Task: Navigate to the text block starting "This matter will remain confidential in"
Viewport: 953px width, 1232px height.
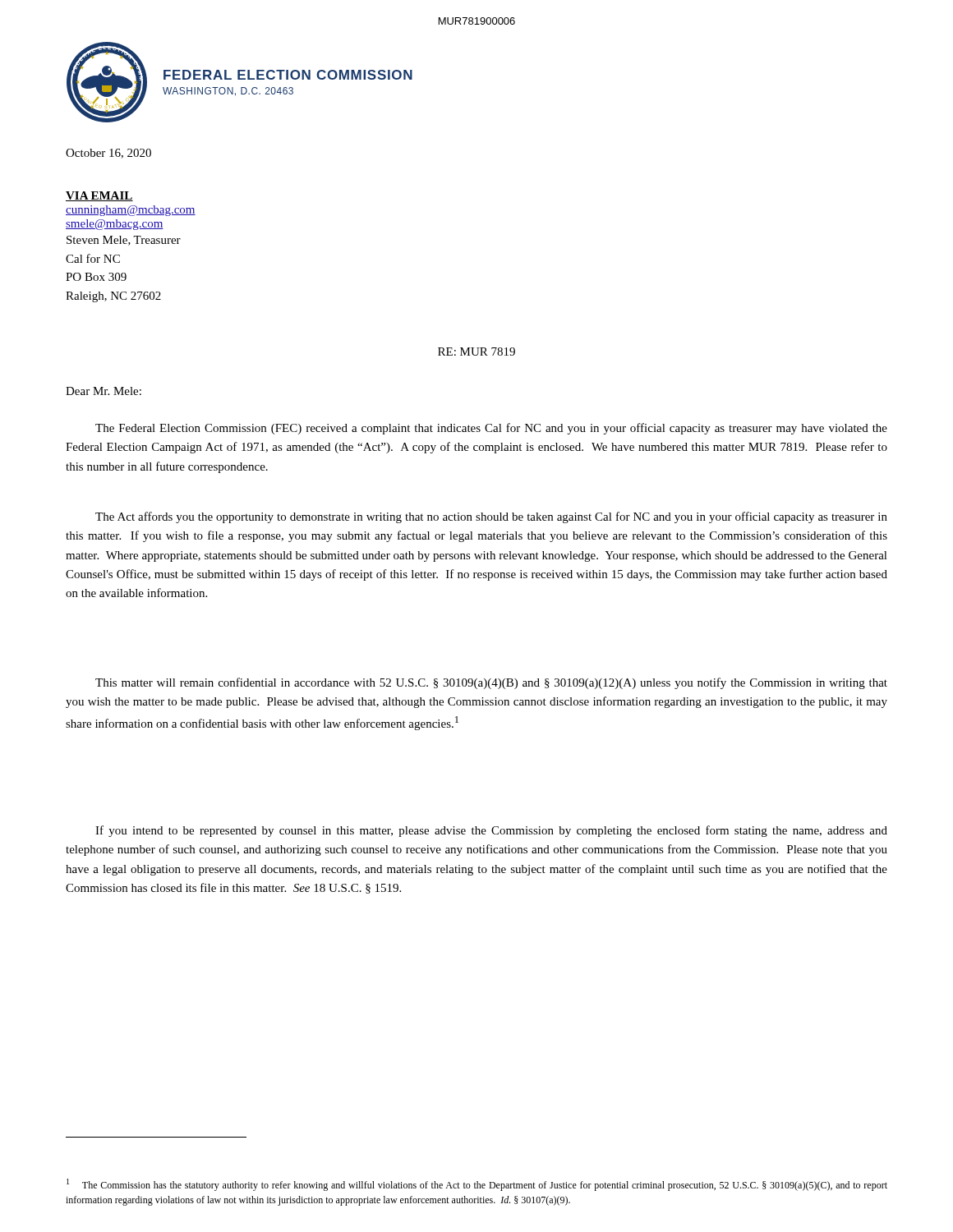Action: pyautogui.click(x=476, y=703)
